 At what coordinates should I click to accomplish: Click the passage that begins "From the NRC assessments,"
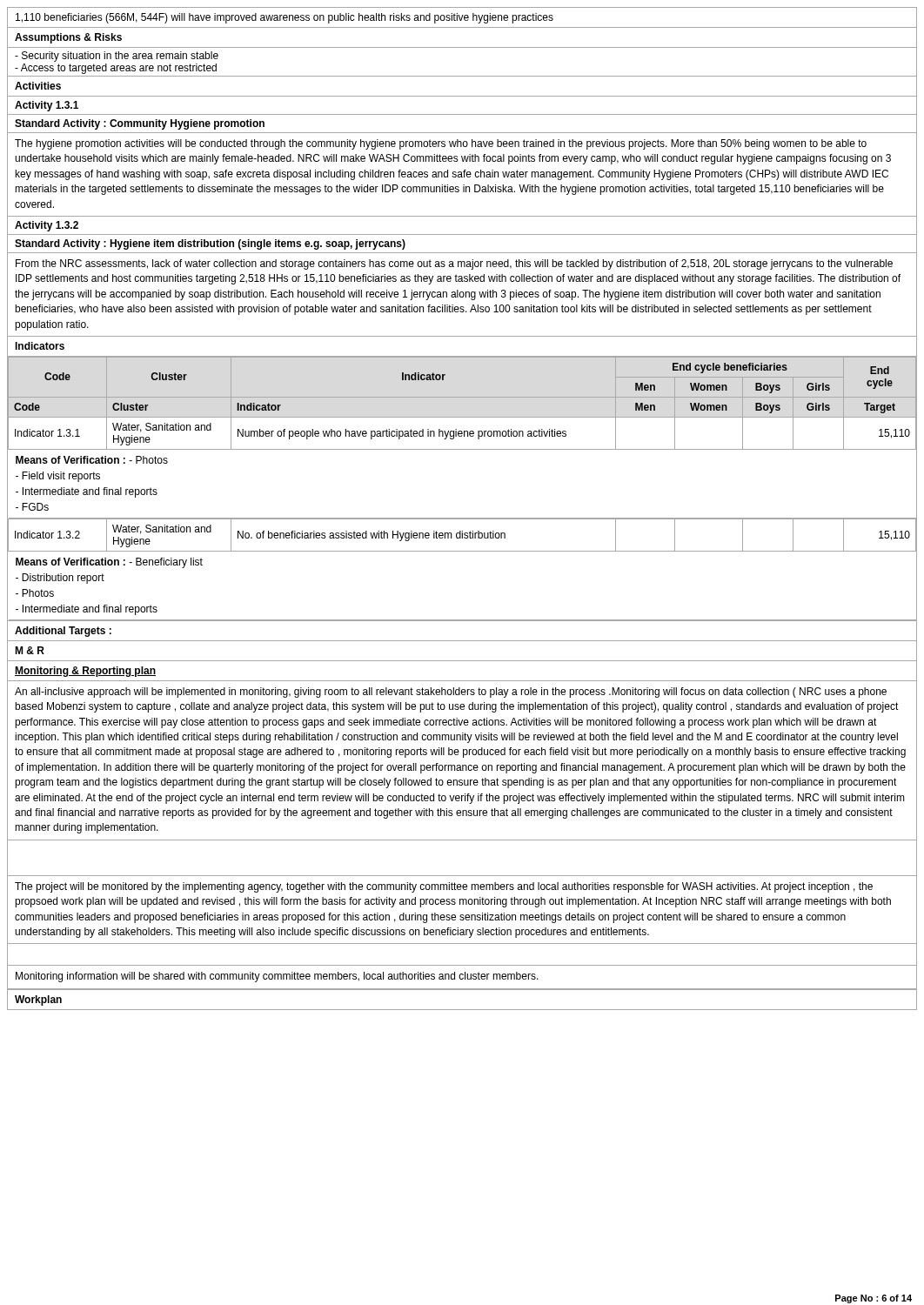coord(458,294)
